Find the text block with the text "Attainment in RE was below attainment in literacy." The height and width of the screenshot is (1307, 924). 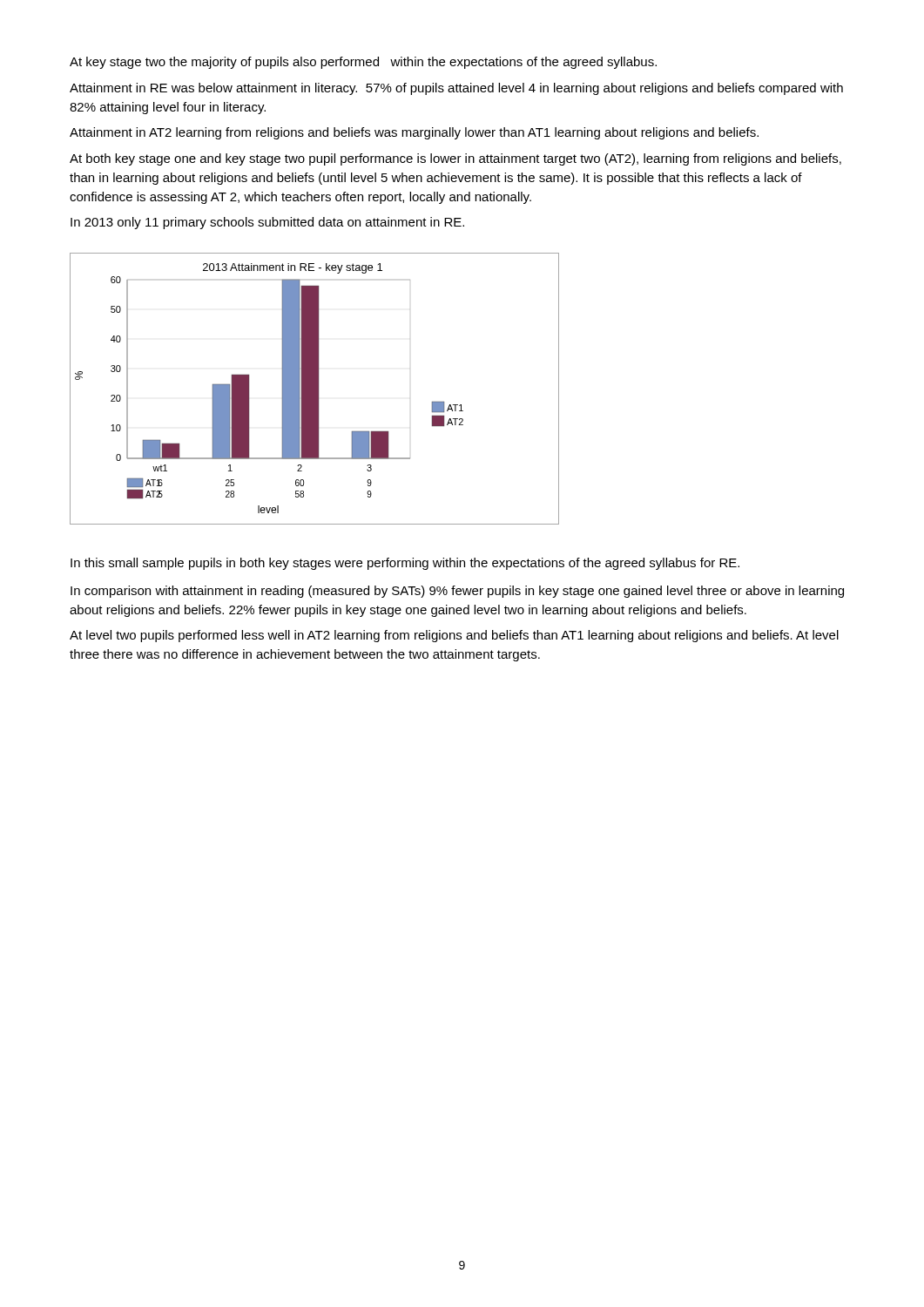point(457,97)
